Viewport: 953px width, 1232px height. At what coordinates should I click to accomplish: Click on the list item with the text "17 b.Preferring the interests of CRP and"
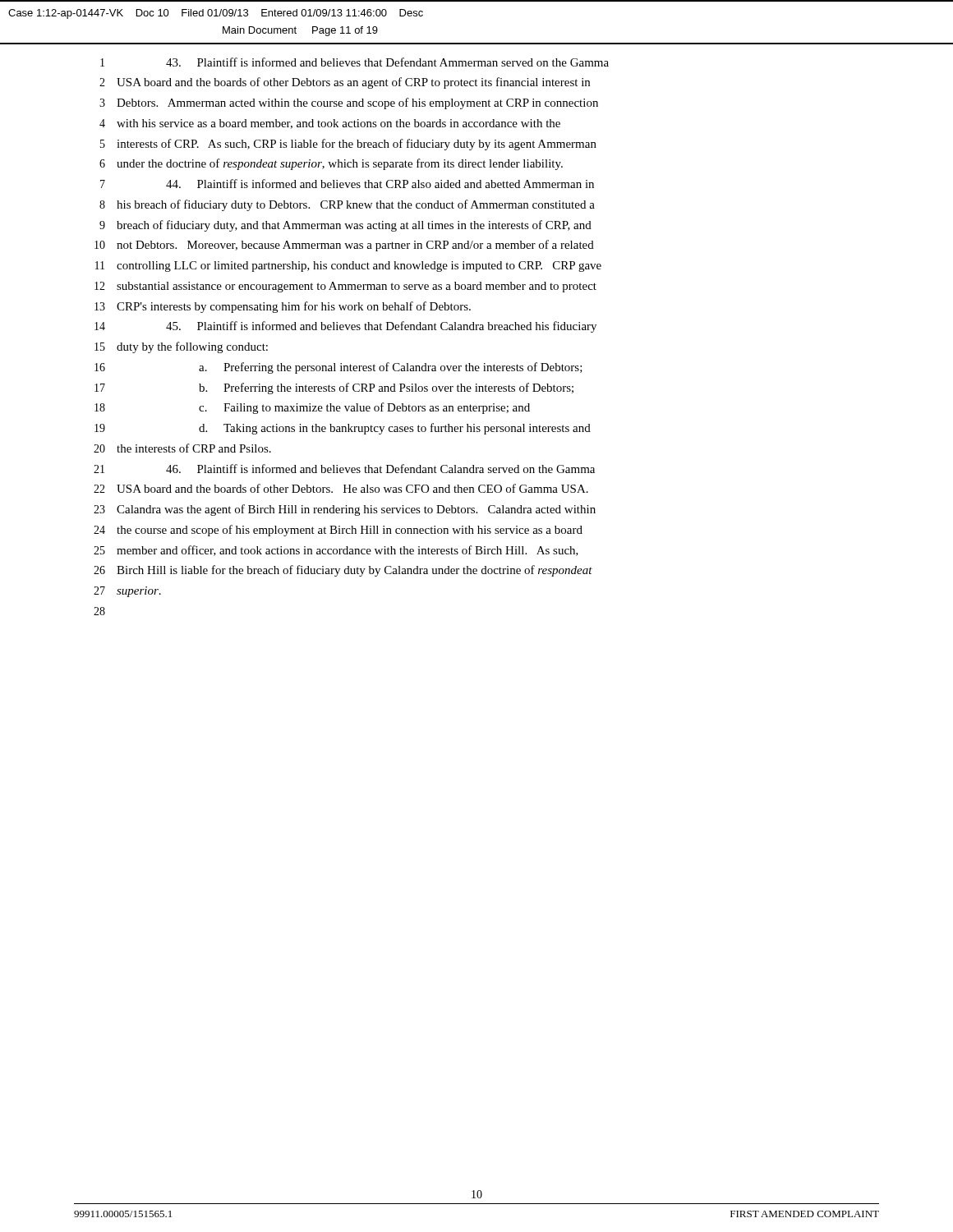click(476, 388)
